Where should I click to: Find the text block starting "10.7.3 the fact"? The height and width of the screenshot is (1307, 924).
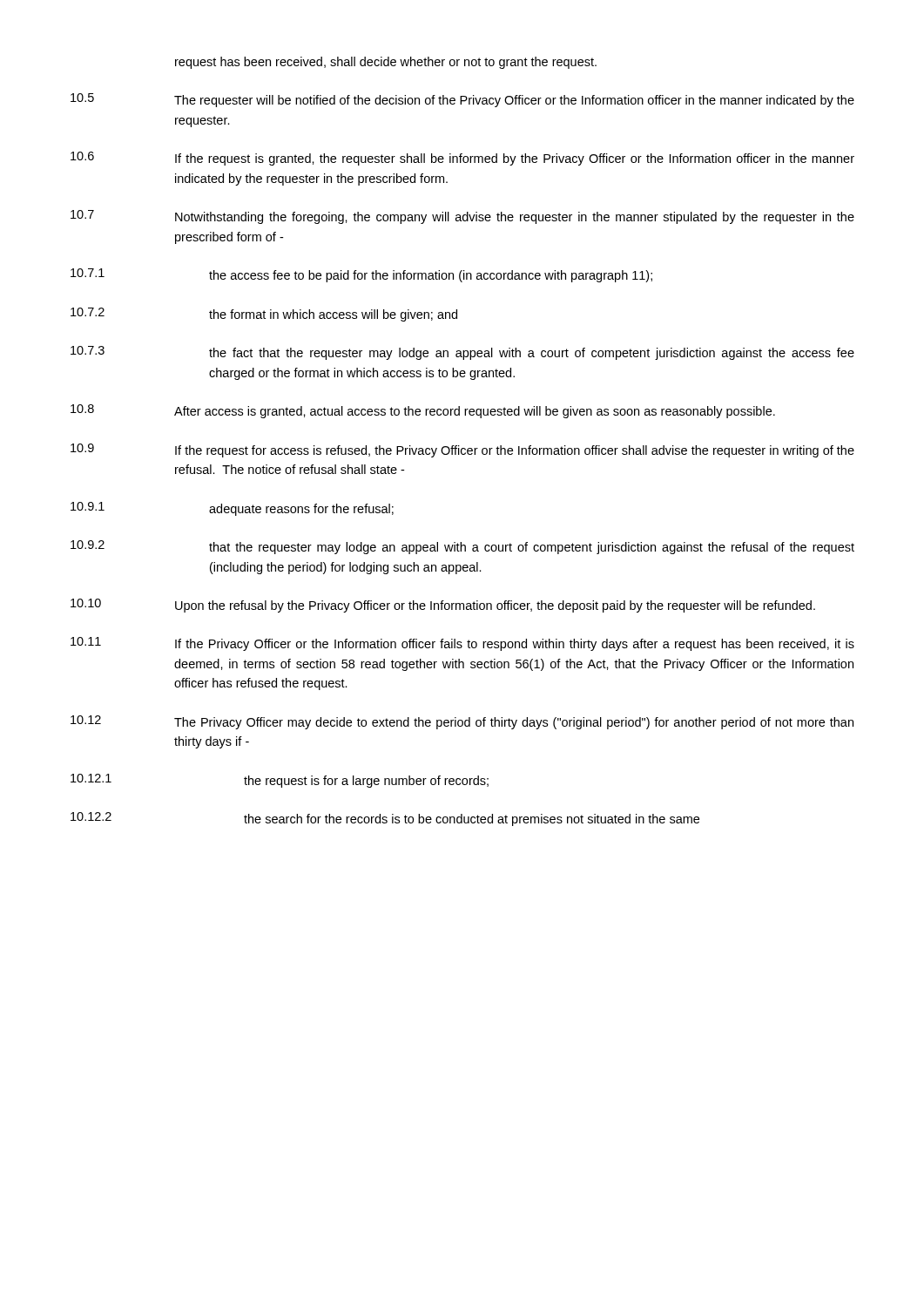462,363
